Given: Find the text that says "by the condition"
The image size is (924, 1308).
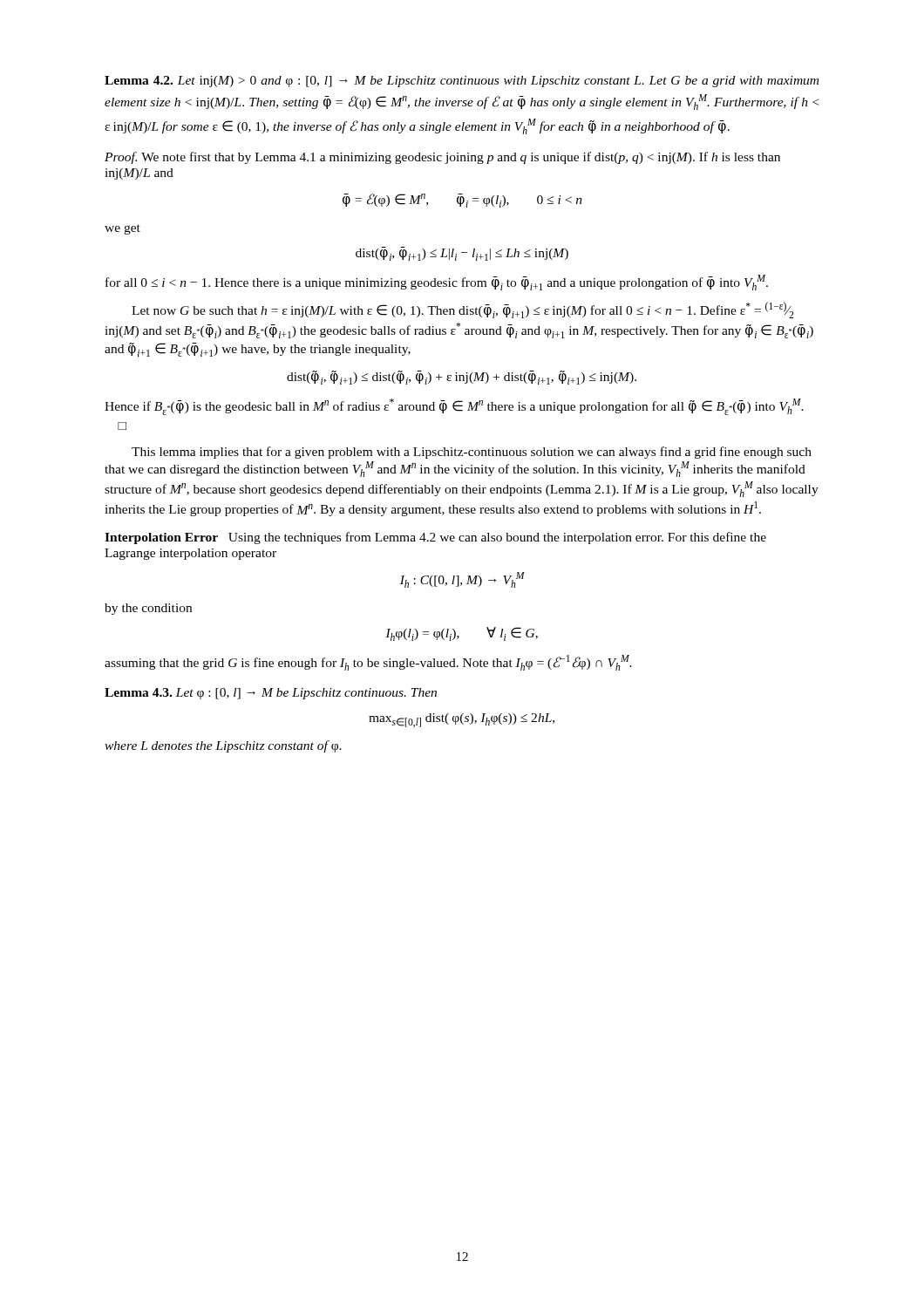Looking at the screenshot, I should coord(149,608).
